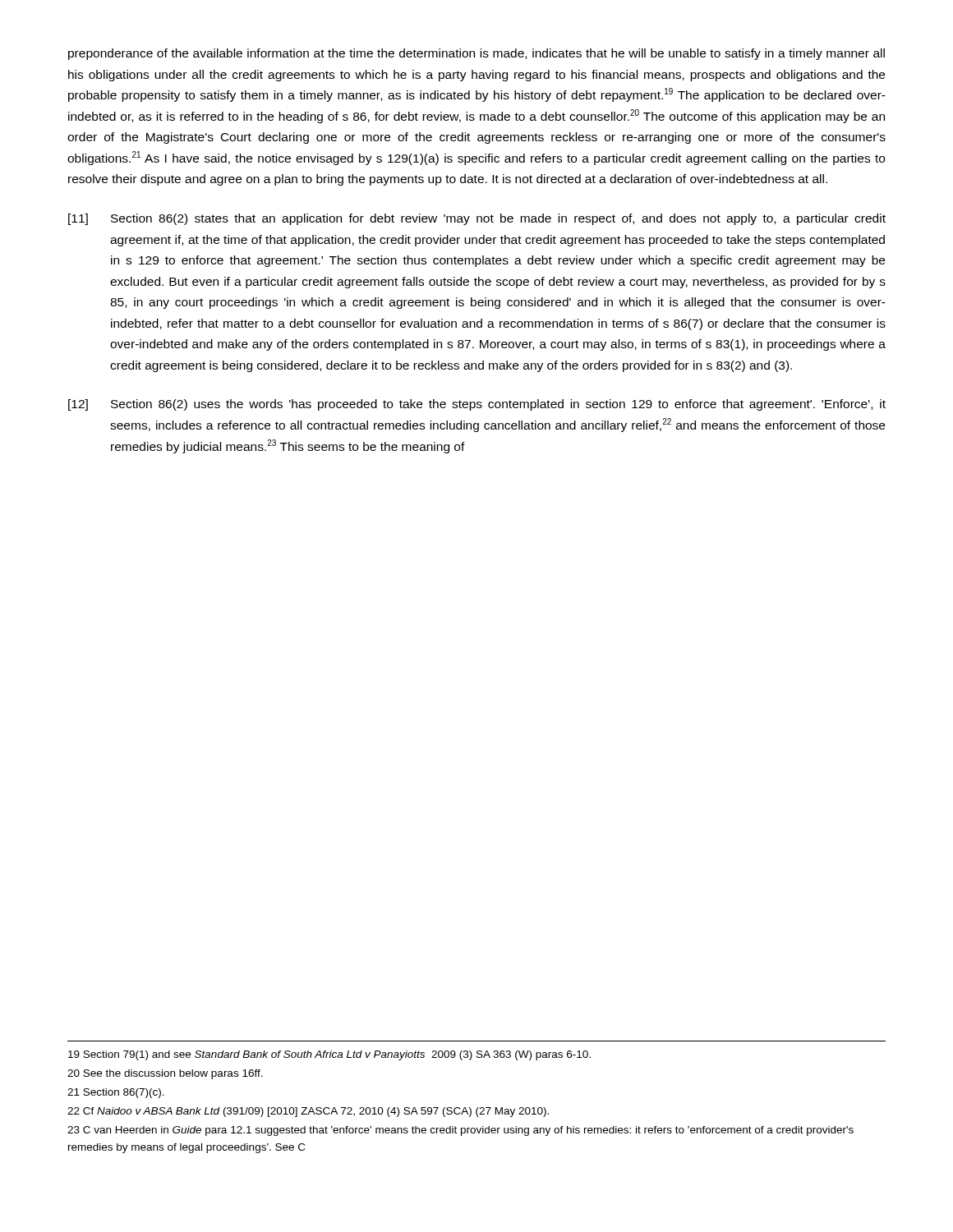Locate the element starting "23 C van Heerden in Guide para 12.1"
Screen dimensions: 1232x953
[461, 1138]
